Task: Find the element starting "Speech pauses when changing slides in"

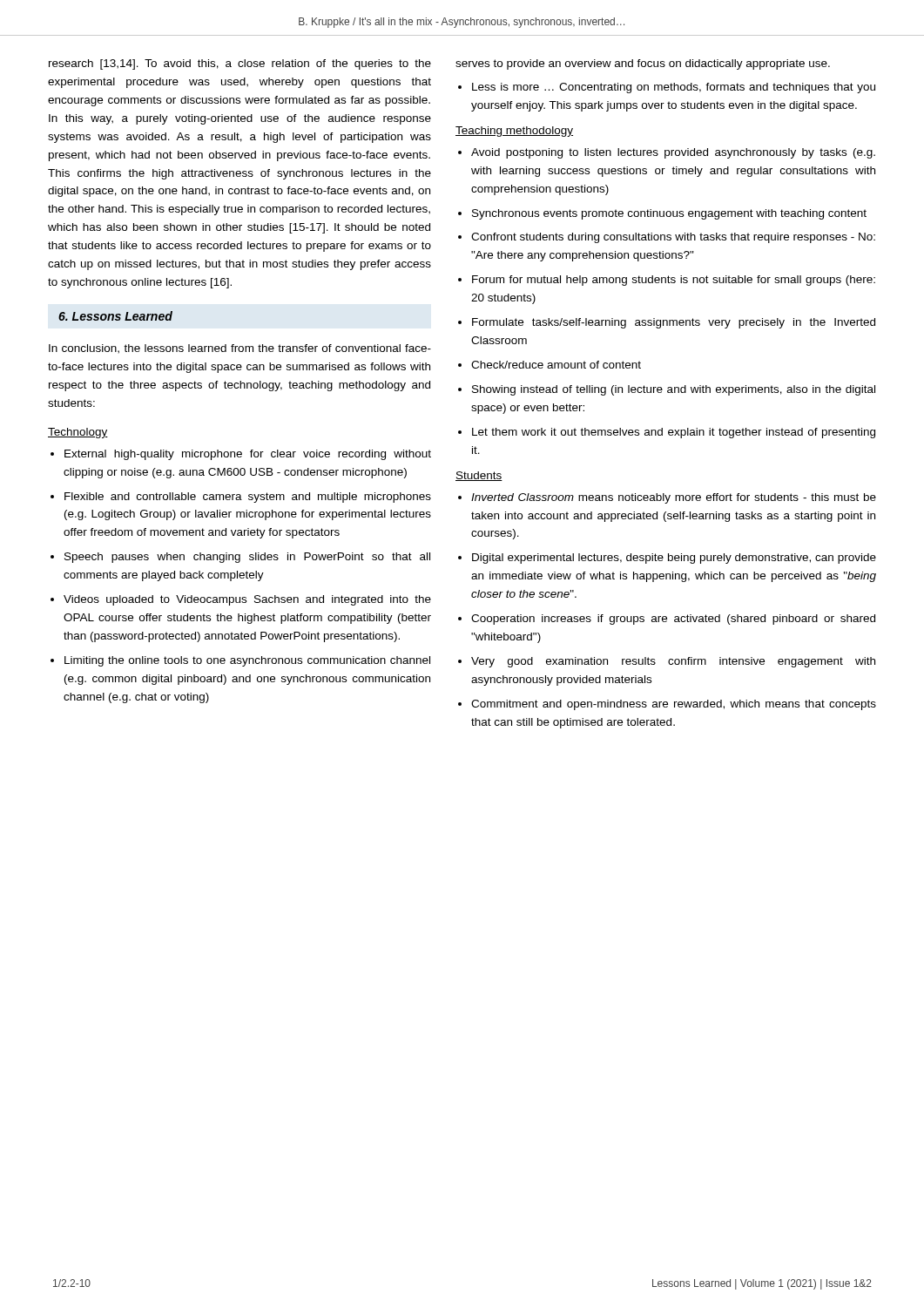Action: coord(247,566)
